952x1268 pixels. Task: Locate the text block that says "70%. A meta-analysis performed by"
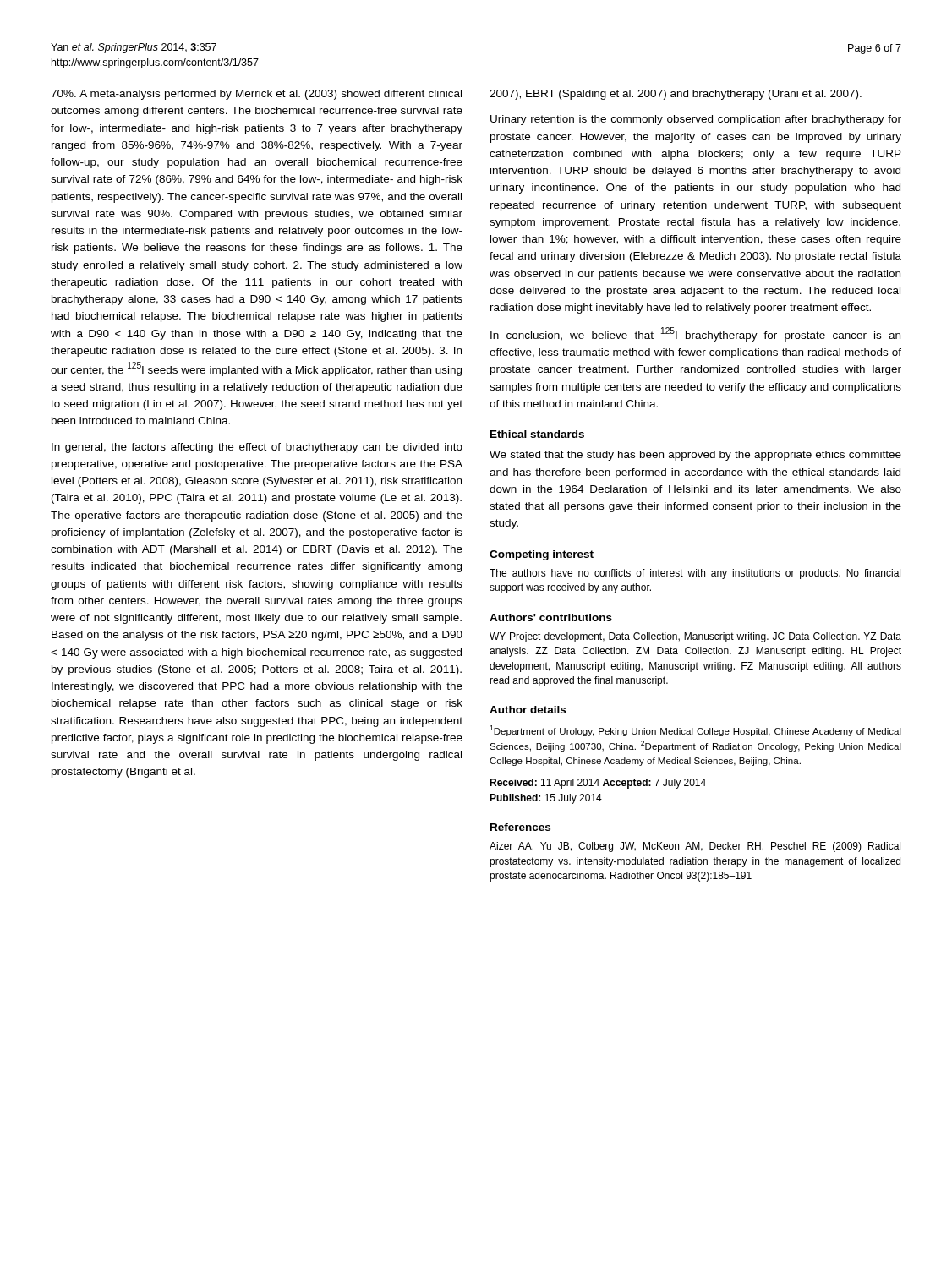point(257,258)
